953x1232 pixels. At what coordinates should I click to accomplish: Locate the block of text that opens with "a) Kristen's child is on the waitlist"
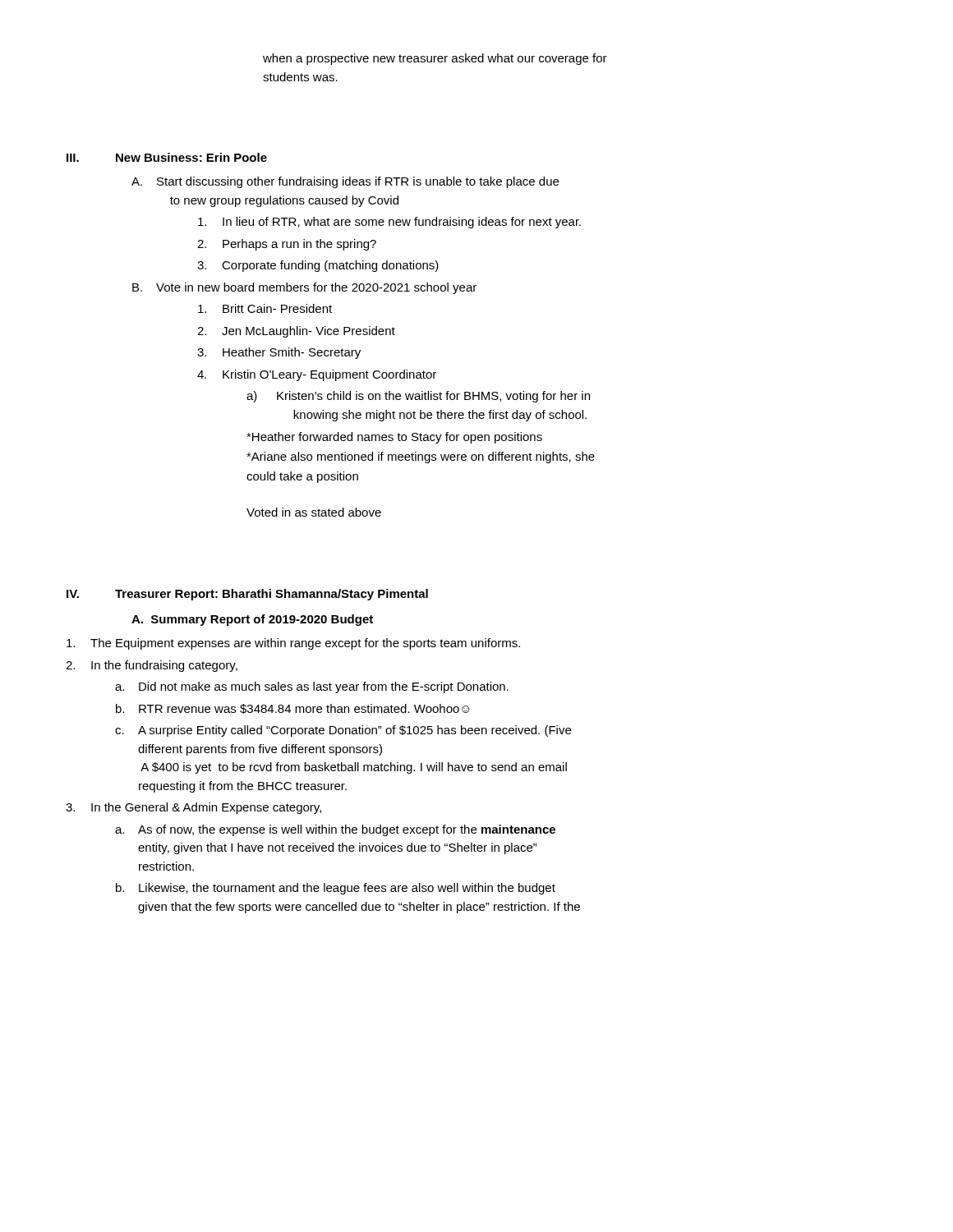point(419,405)
